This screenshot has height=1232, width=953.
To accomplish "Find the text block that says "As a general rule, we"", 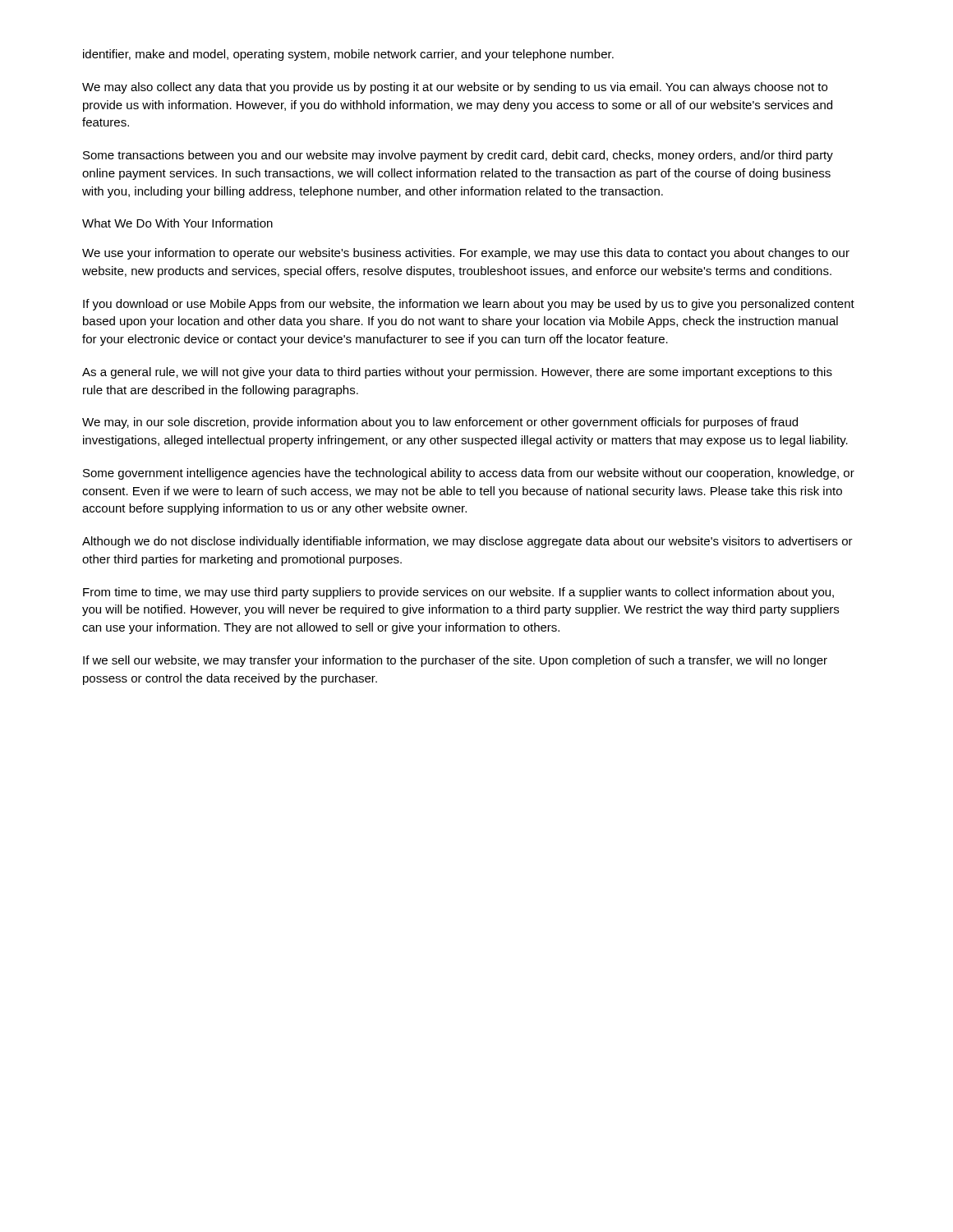I will tap(457, 380).
